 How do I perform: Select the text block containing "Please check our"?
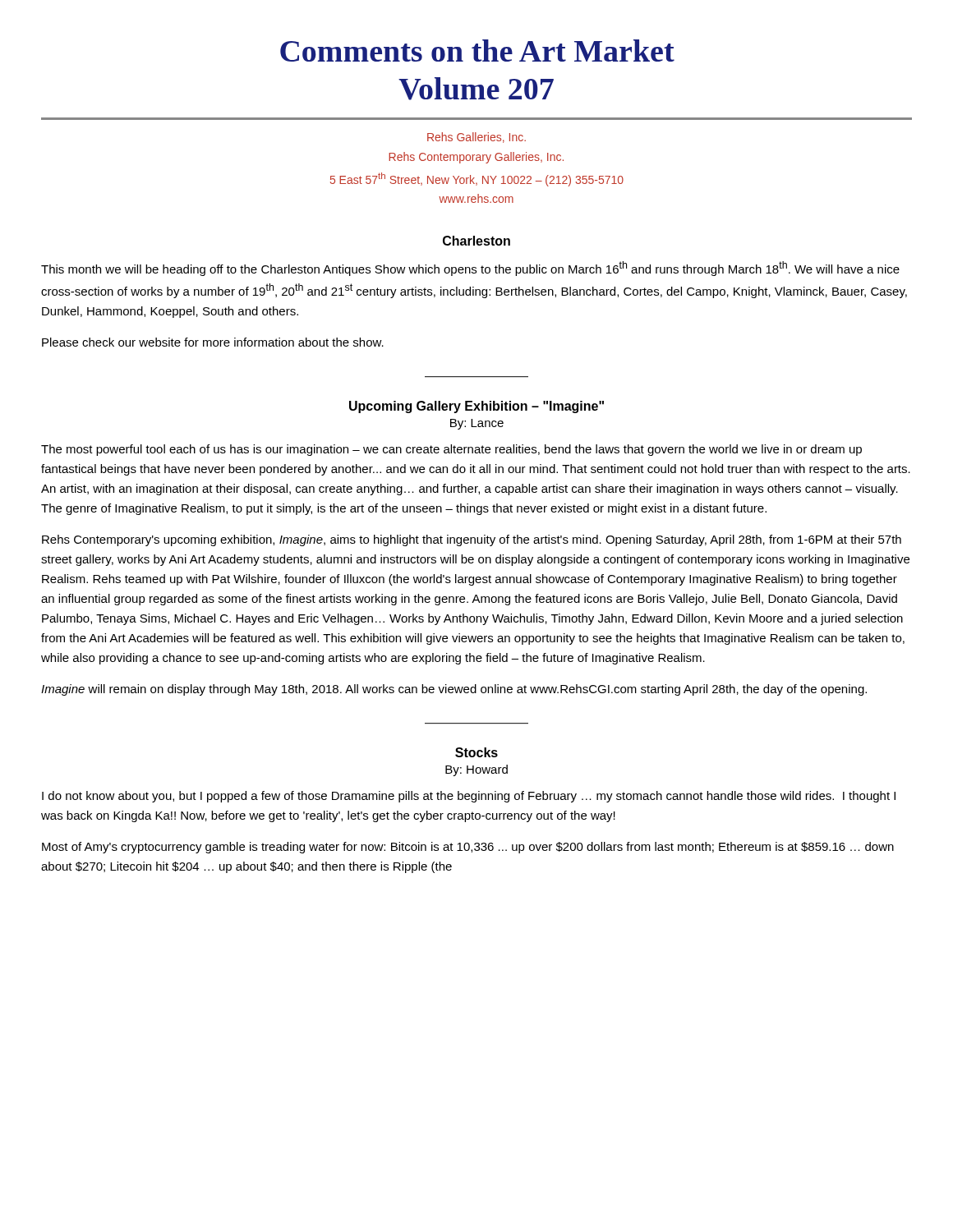coord(213,342)
